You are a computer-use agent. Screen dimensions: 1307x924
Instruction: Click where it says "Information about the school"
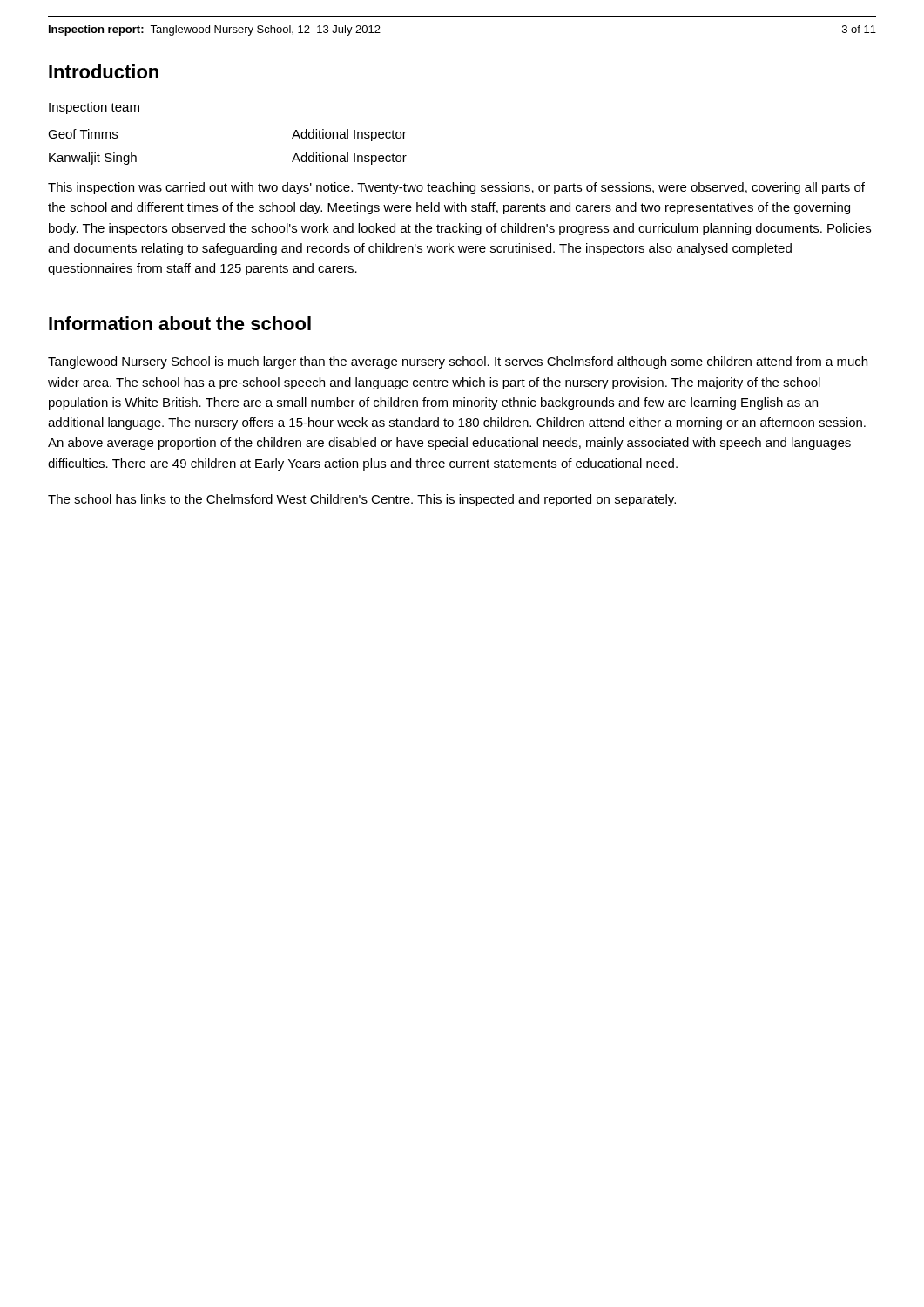[x=180, y=324]
